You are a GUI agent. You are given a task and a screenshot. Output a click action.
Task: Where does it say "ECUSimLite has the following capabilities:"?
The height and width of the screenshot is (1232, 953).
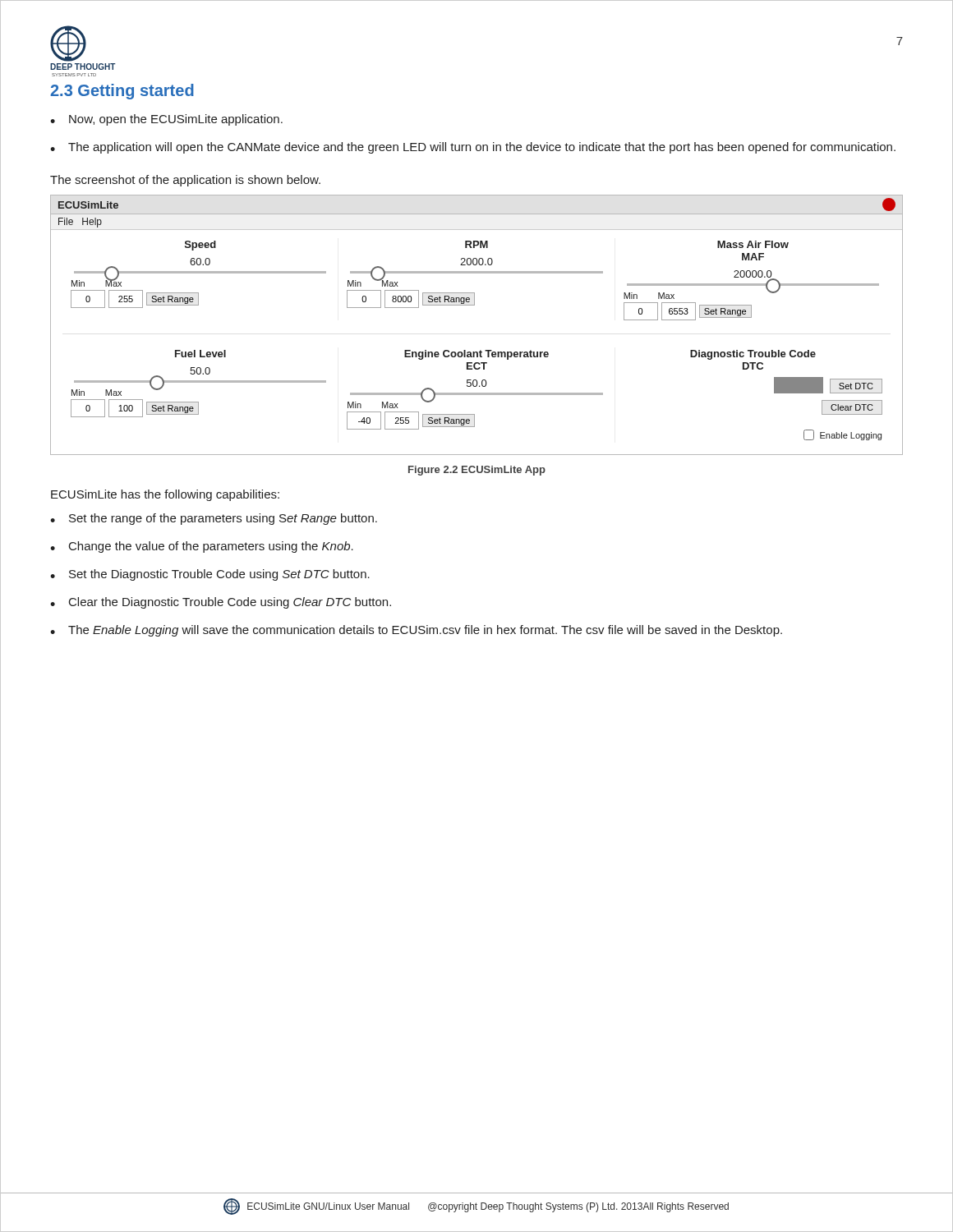point(165,494)
